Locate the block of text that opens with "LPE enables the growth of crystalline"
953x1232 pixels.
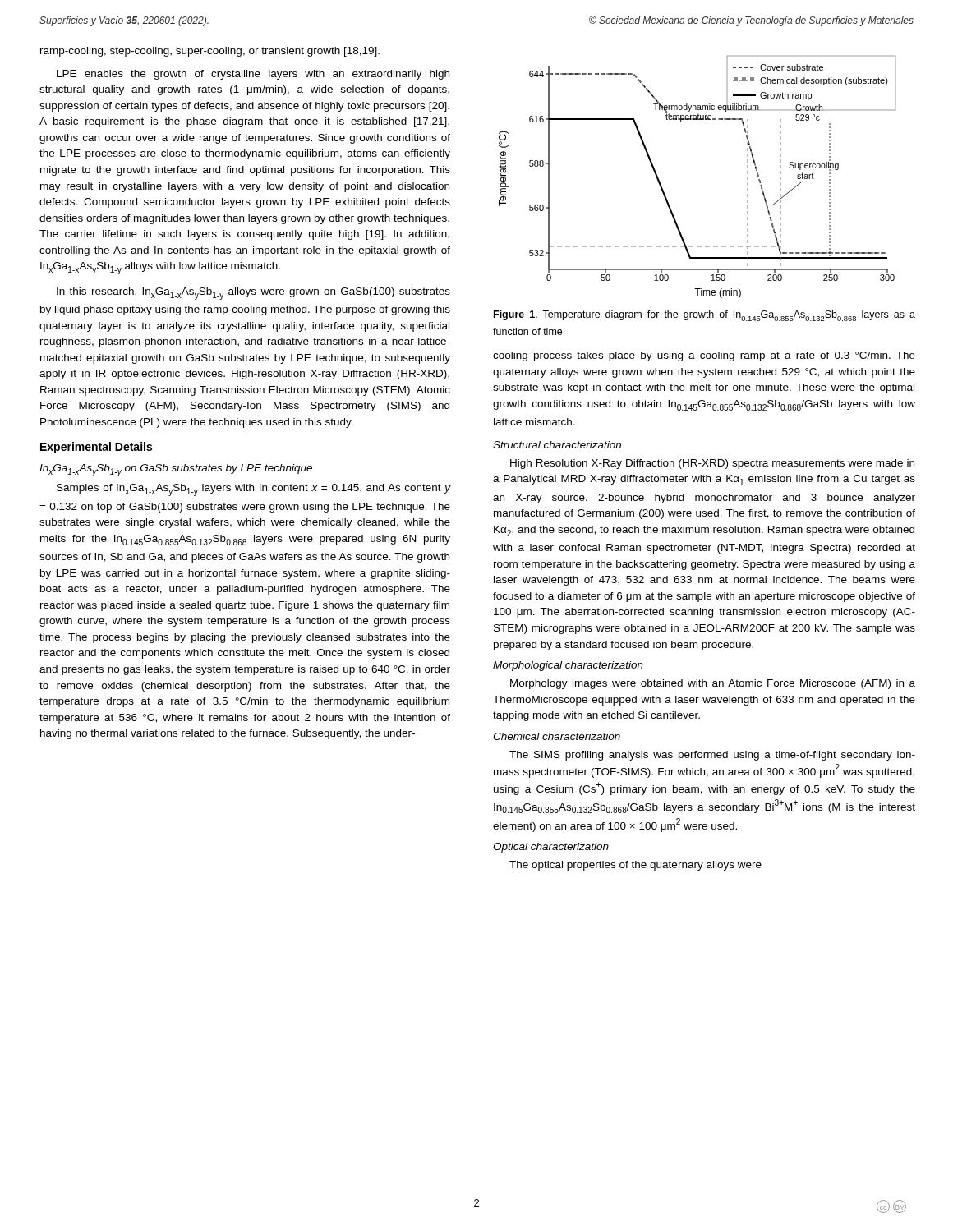click(x=245, y=171)
